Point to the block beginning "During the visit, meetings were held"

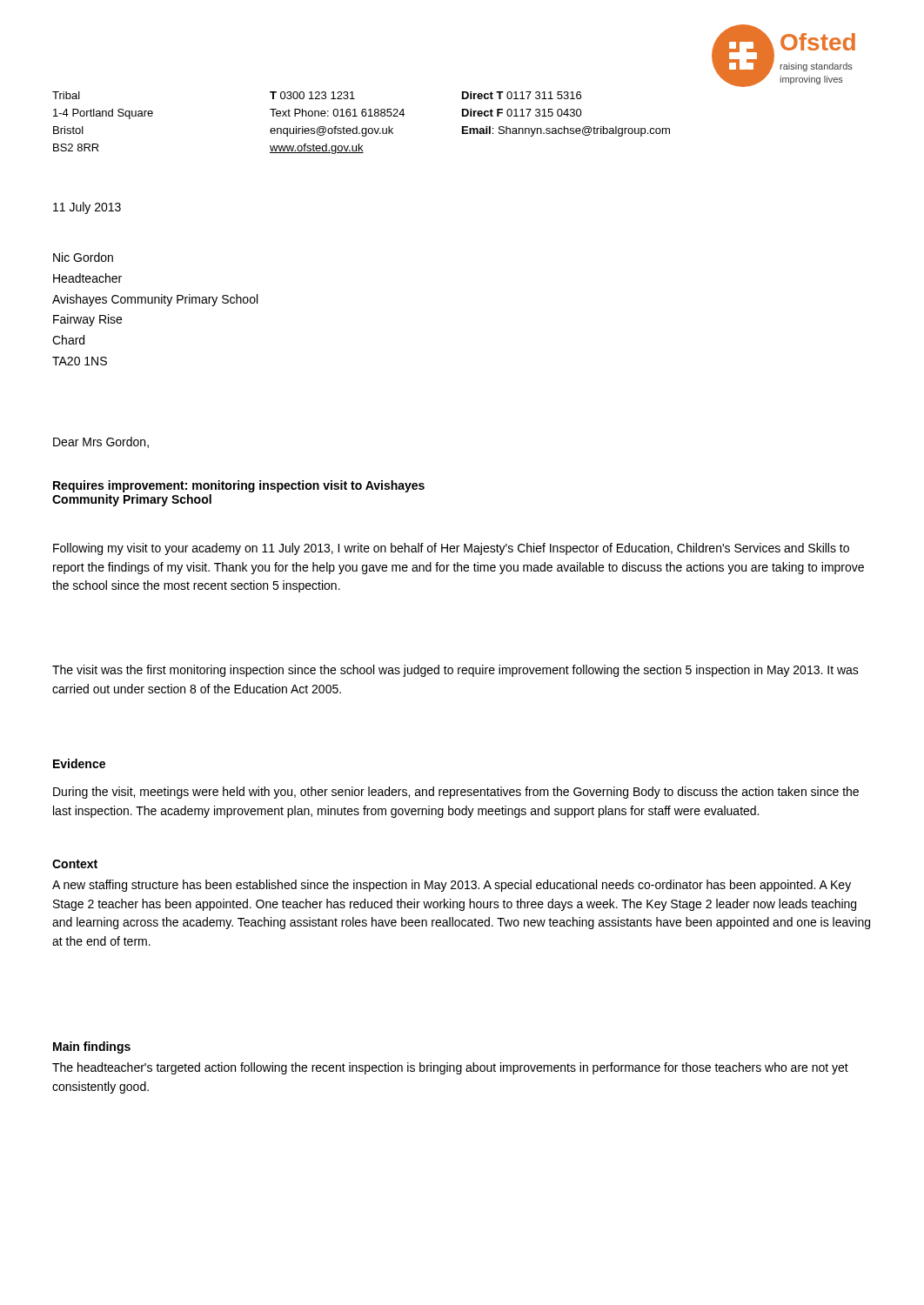tap(456, 801)
